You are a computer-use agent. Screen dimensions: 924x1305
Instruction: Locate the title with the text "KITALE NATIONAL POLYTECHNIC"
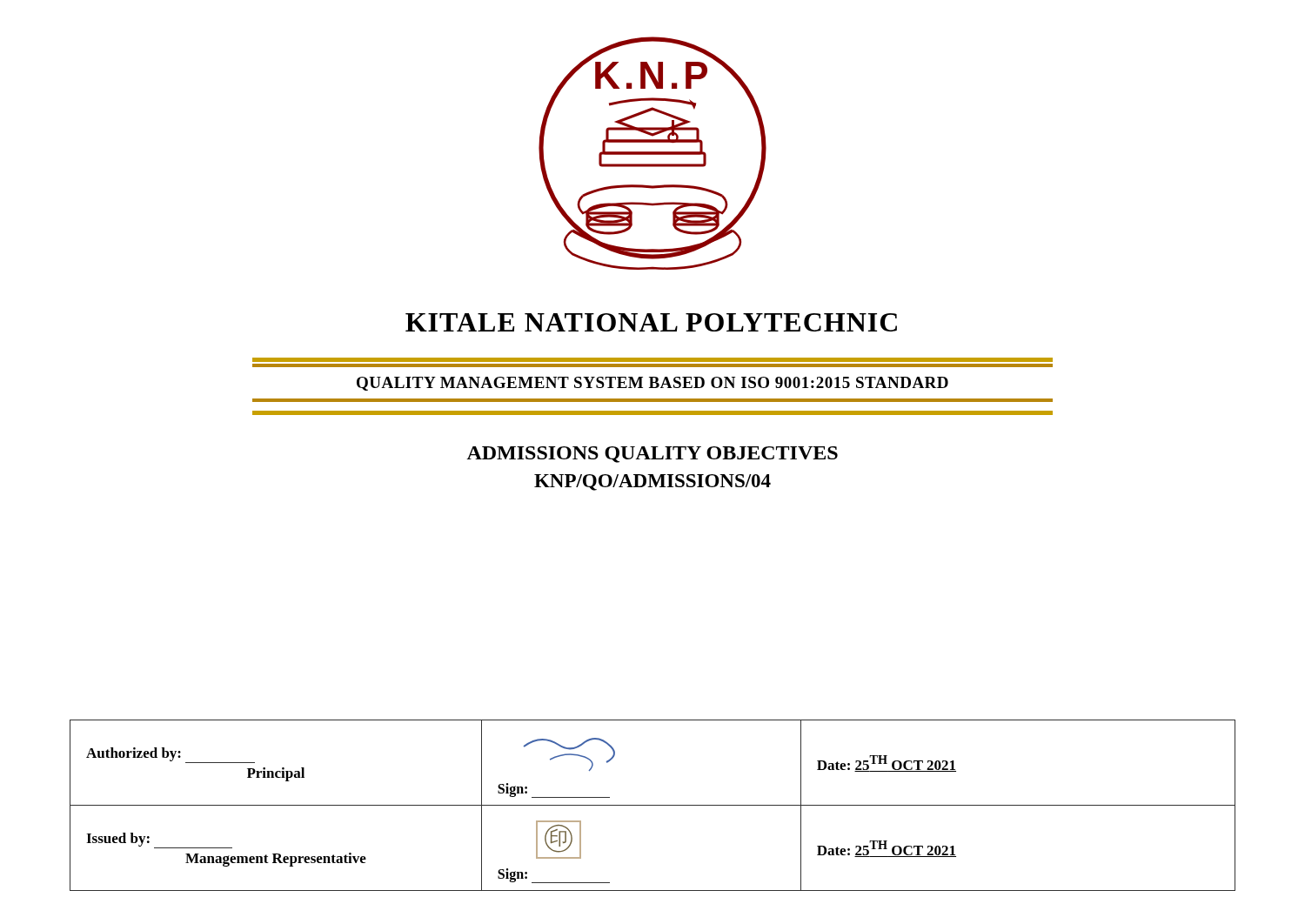coord(652,322)
